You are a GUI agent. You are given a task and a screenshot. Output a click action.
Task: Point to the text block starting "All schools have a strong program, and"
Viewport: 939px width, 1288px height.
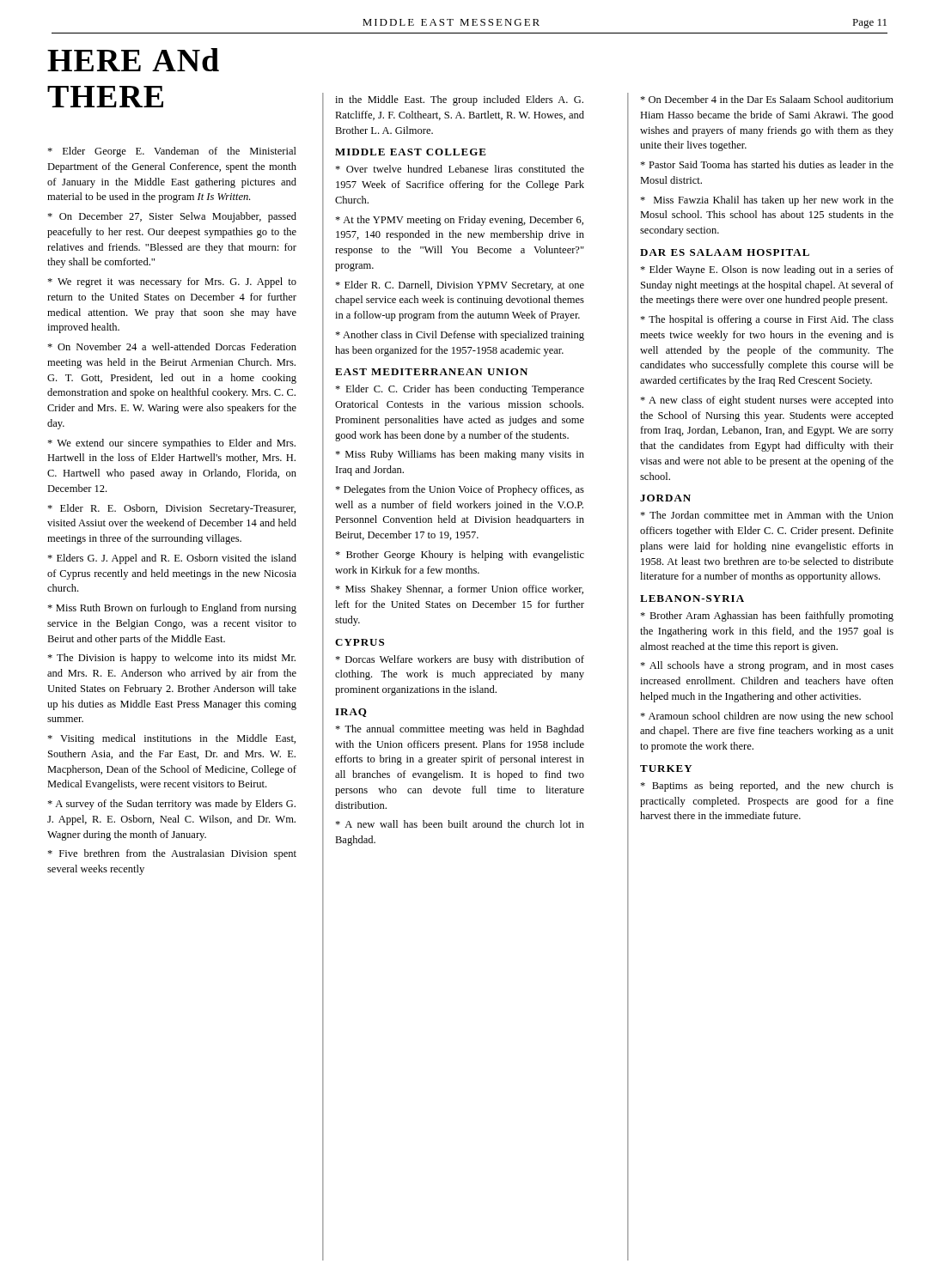[767, 681]
